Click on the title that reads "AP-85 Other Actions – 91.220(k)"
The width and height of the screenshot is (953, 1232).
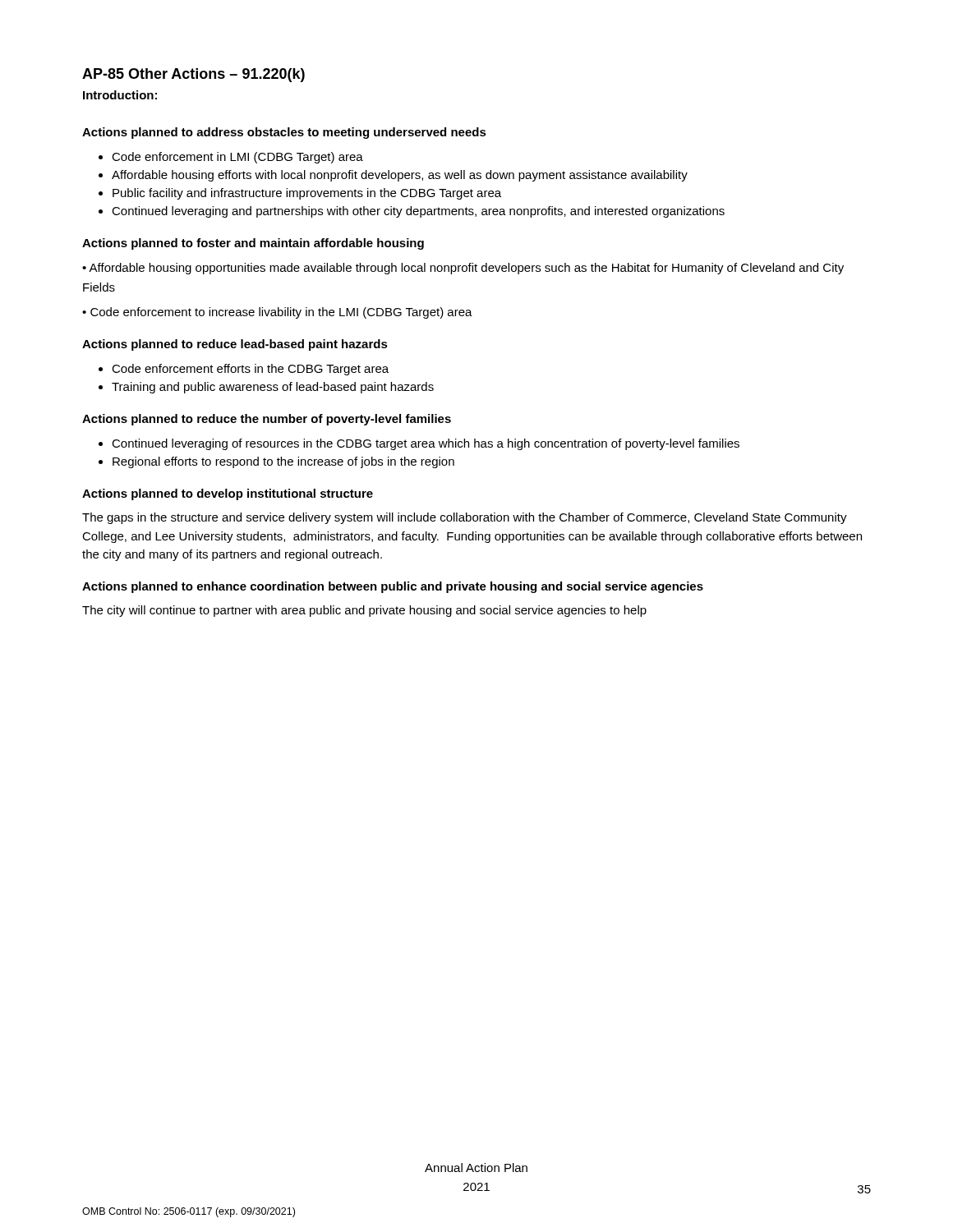click(x=193, y=75)
